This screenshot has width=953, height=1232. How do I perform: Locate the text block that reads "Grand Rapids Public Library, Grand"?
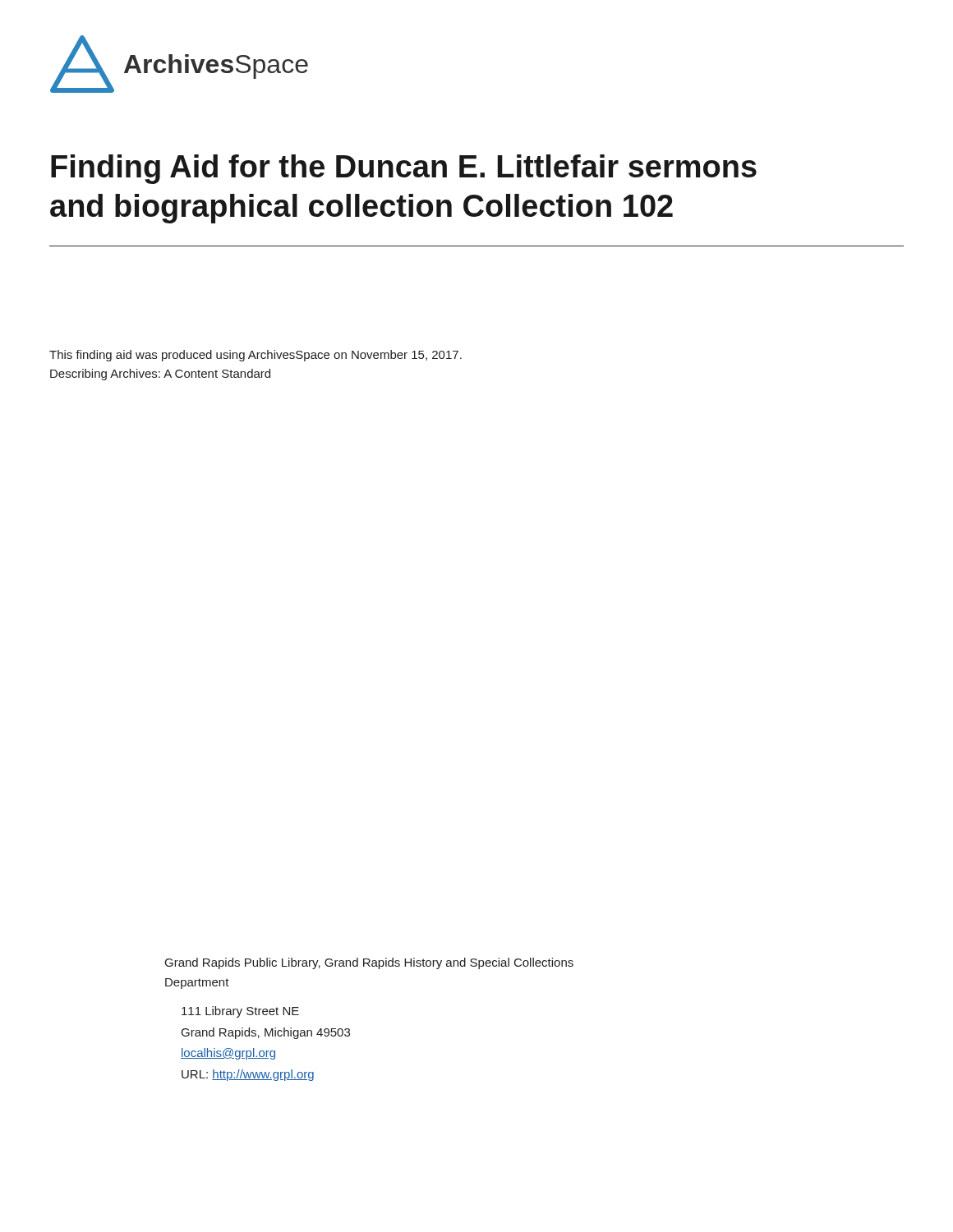coord(369,963)
